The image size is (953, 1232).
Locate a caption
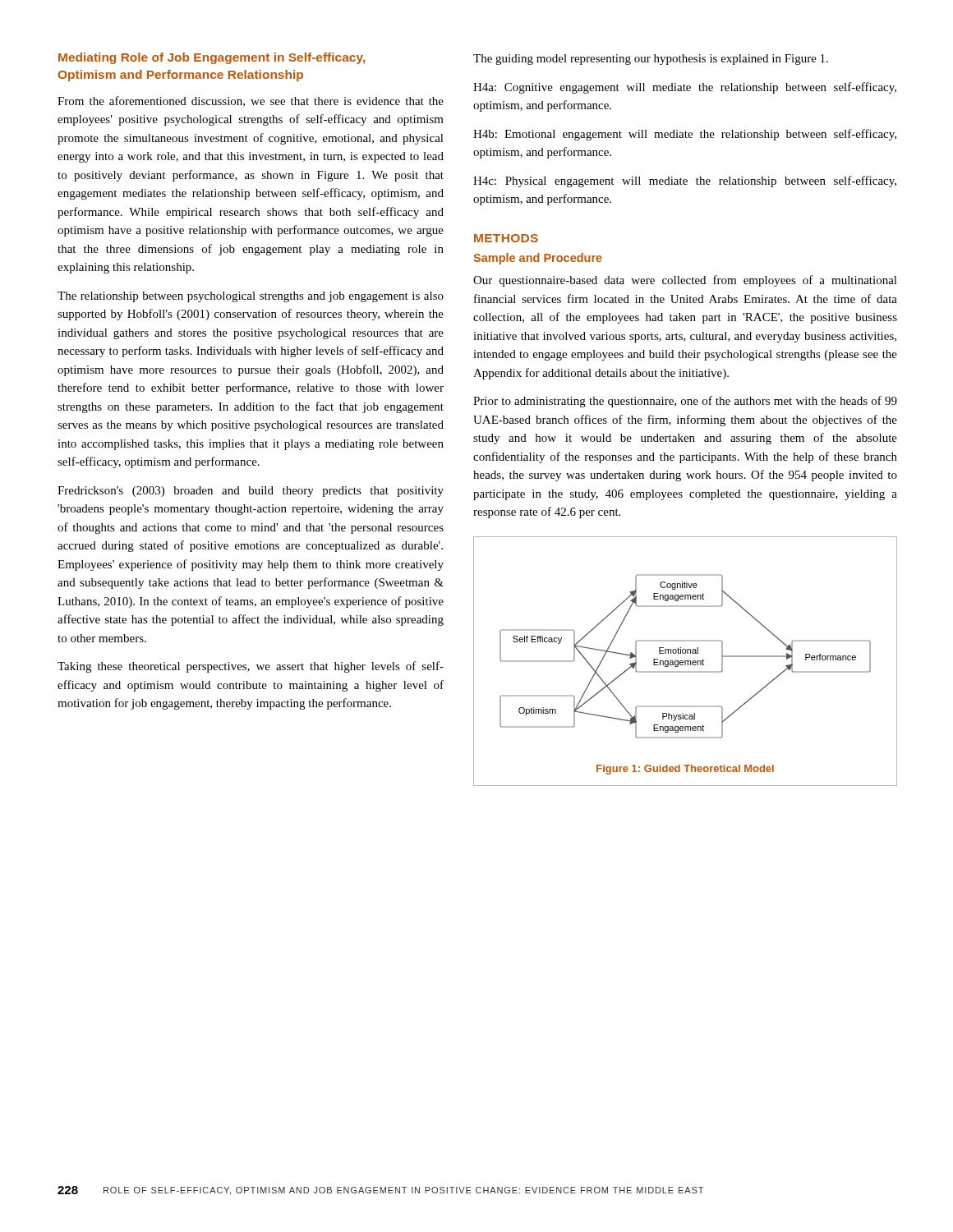coord(685,769)
